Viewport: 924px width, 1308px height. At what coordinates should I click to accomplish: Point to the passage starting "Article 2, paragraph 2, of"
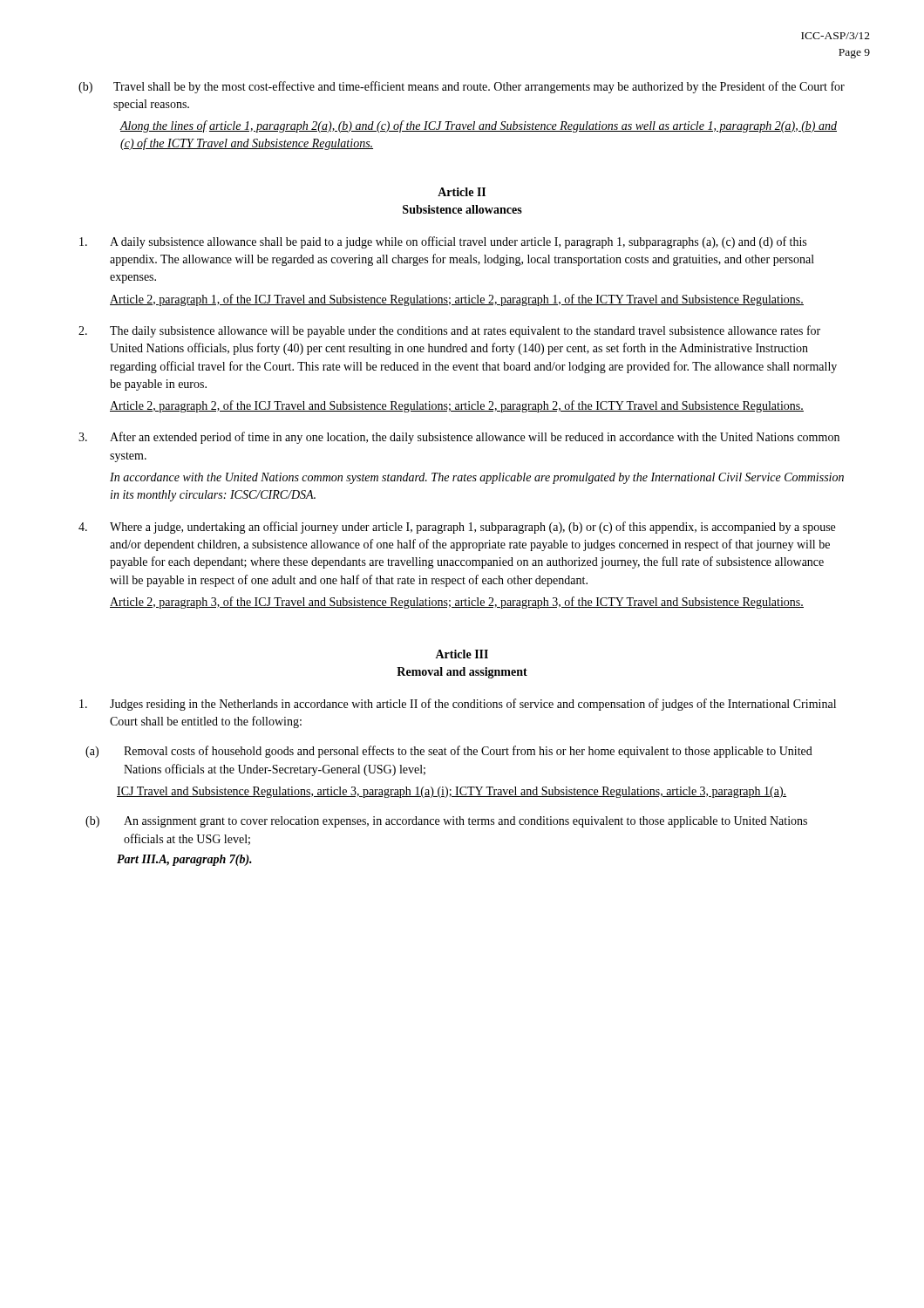(x=457, y=406)
